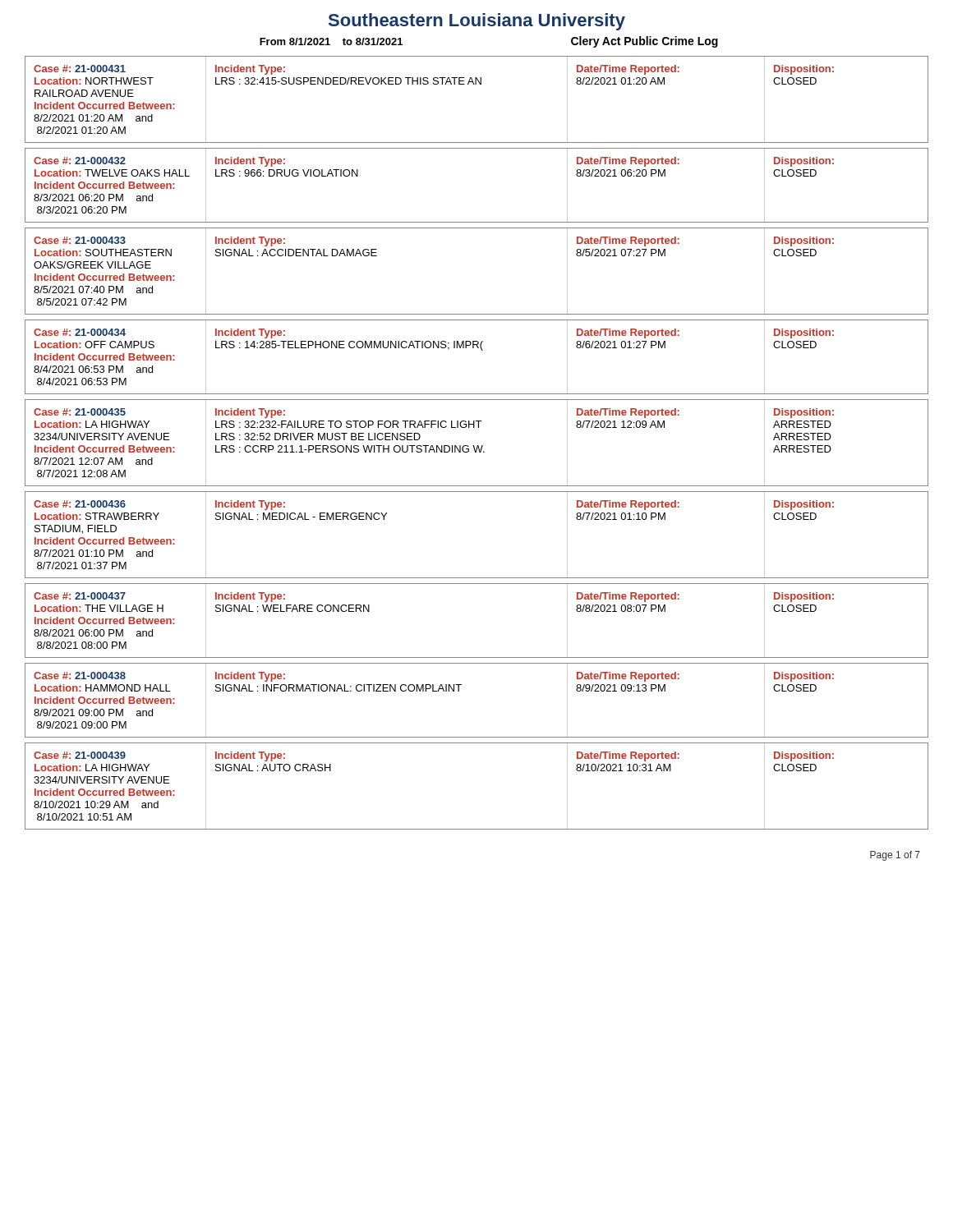Click on the table containing "Case #: 21-000434 Location:"
This screenshot has height=1232, width=953.
(x=476, y=357)
